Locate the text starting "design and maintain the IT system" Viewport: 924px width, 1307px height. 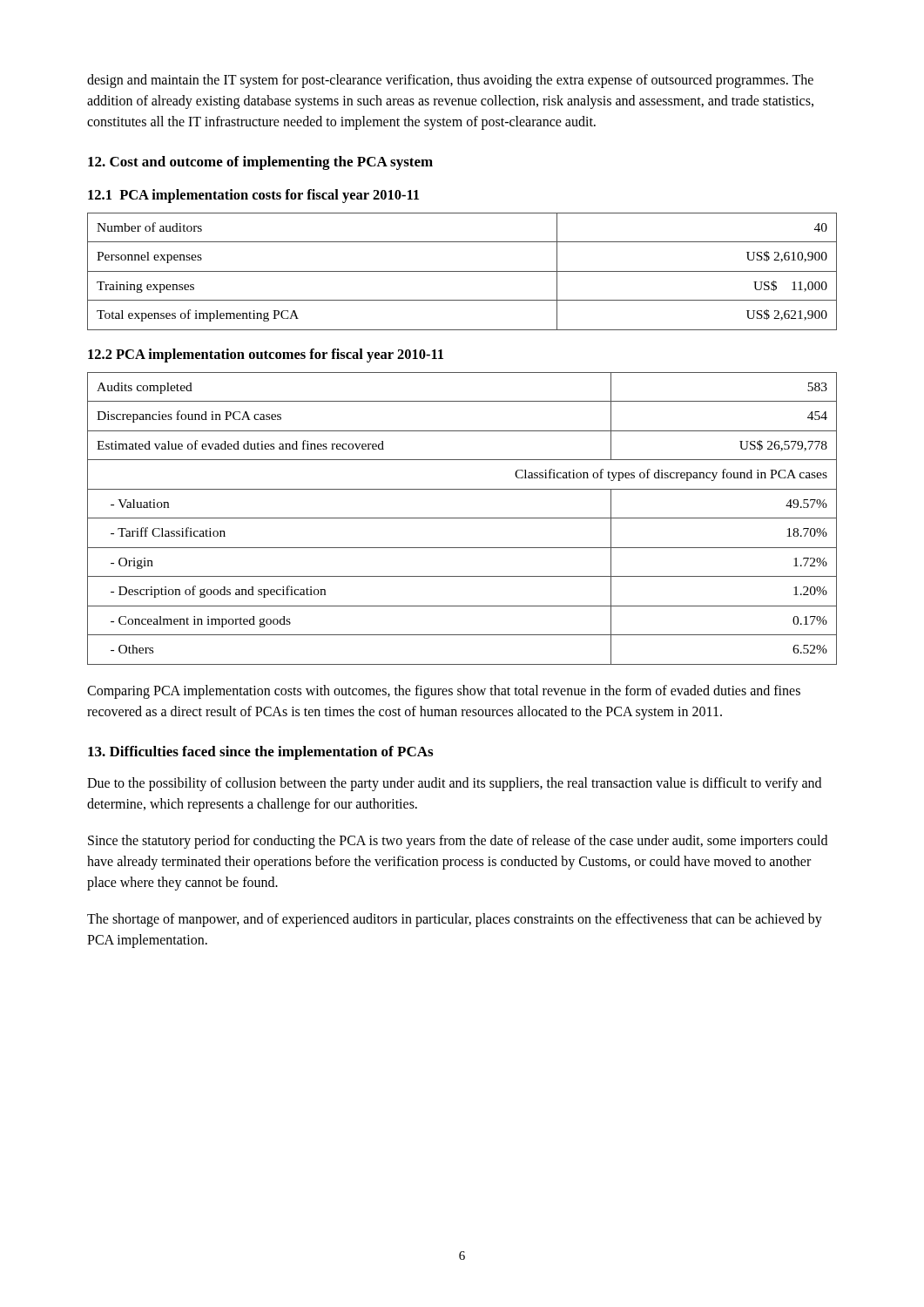coord(451,101)
